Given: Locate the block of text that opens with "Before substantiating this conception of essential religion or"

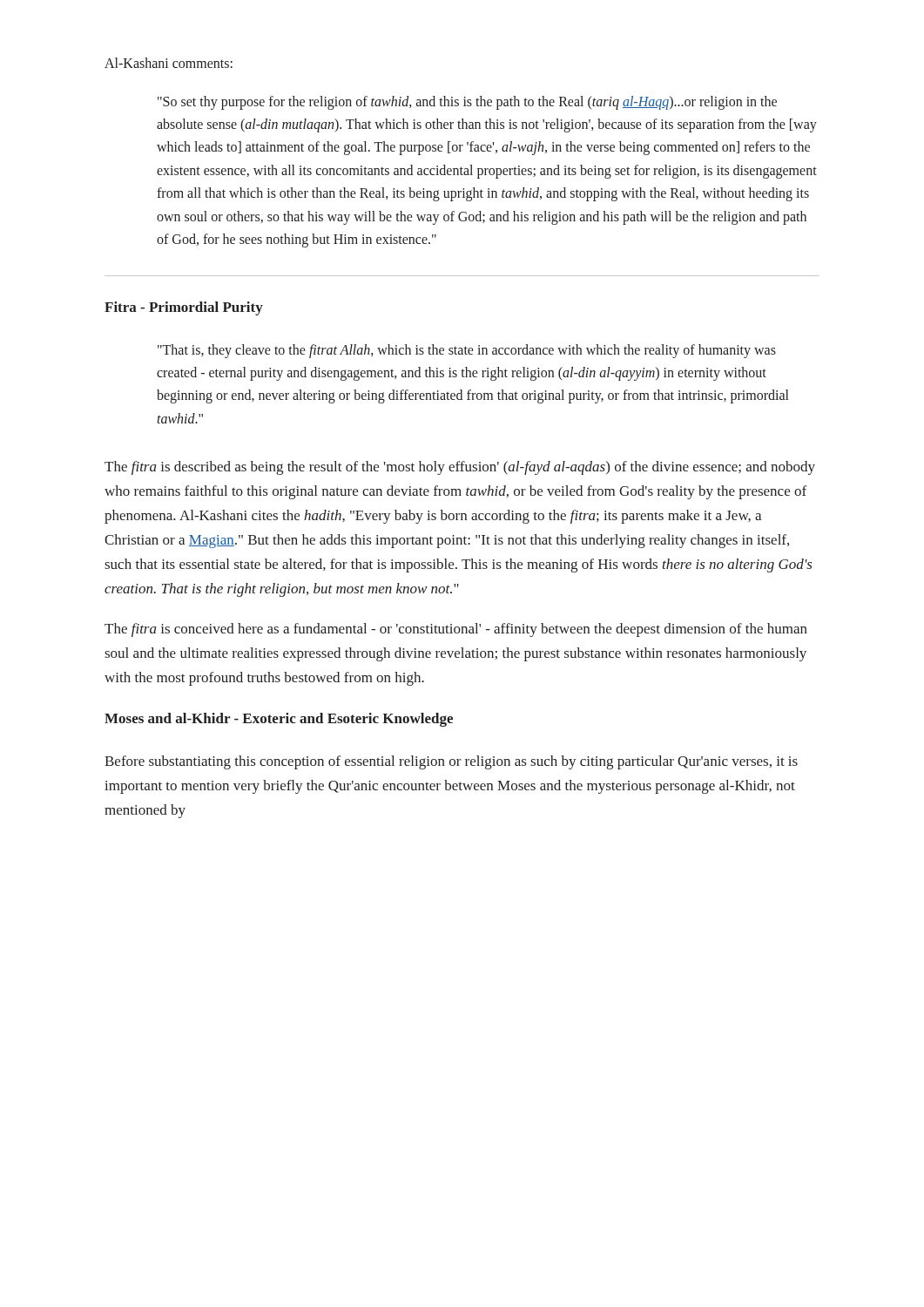Looking at the screenshot, I should (451, 785).
